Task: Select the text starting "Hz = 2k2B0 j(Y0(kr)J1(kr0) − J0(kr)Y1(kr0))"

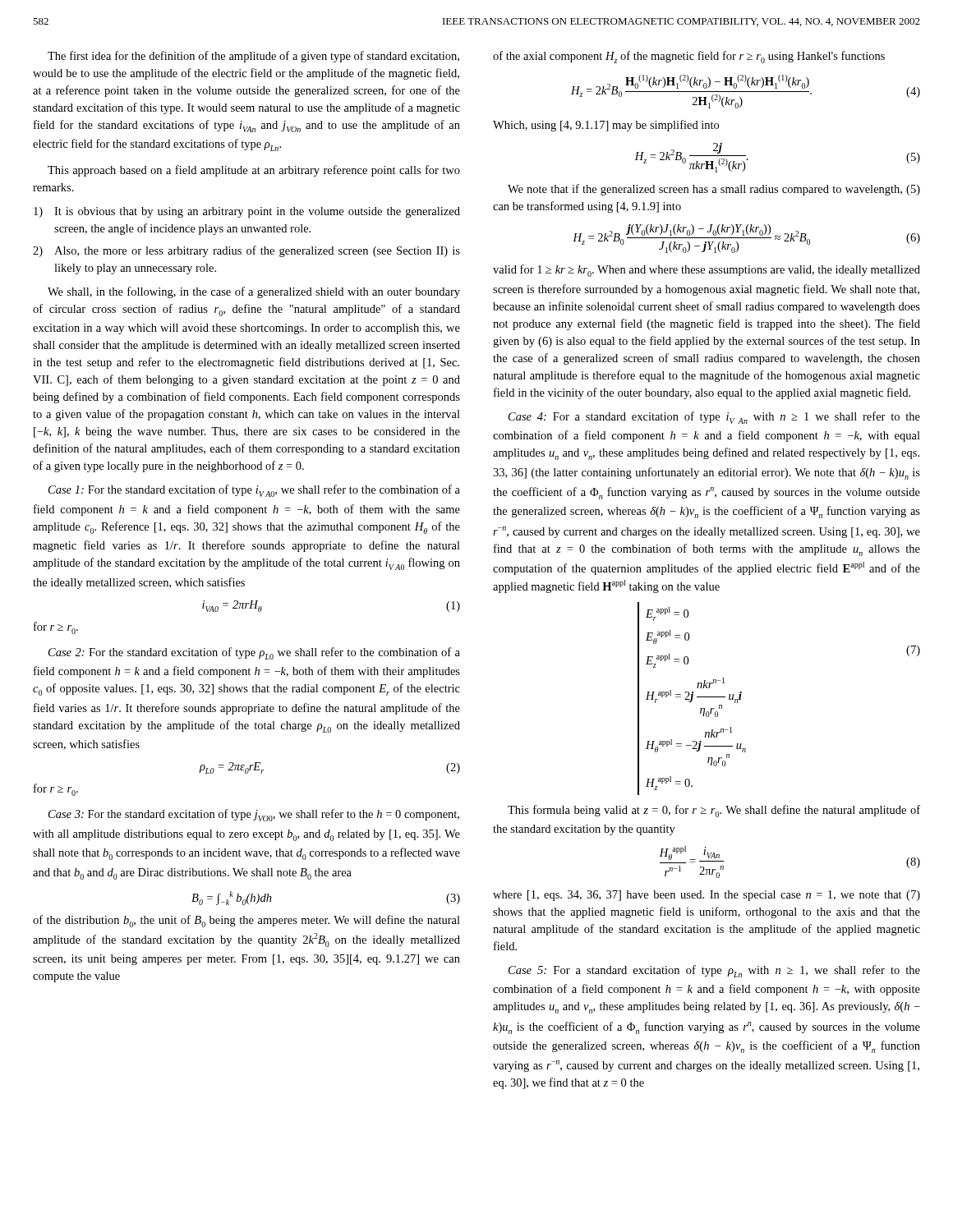Action: 707,238
